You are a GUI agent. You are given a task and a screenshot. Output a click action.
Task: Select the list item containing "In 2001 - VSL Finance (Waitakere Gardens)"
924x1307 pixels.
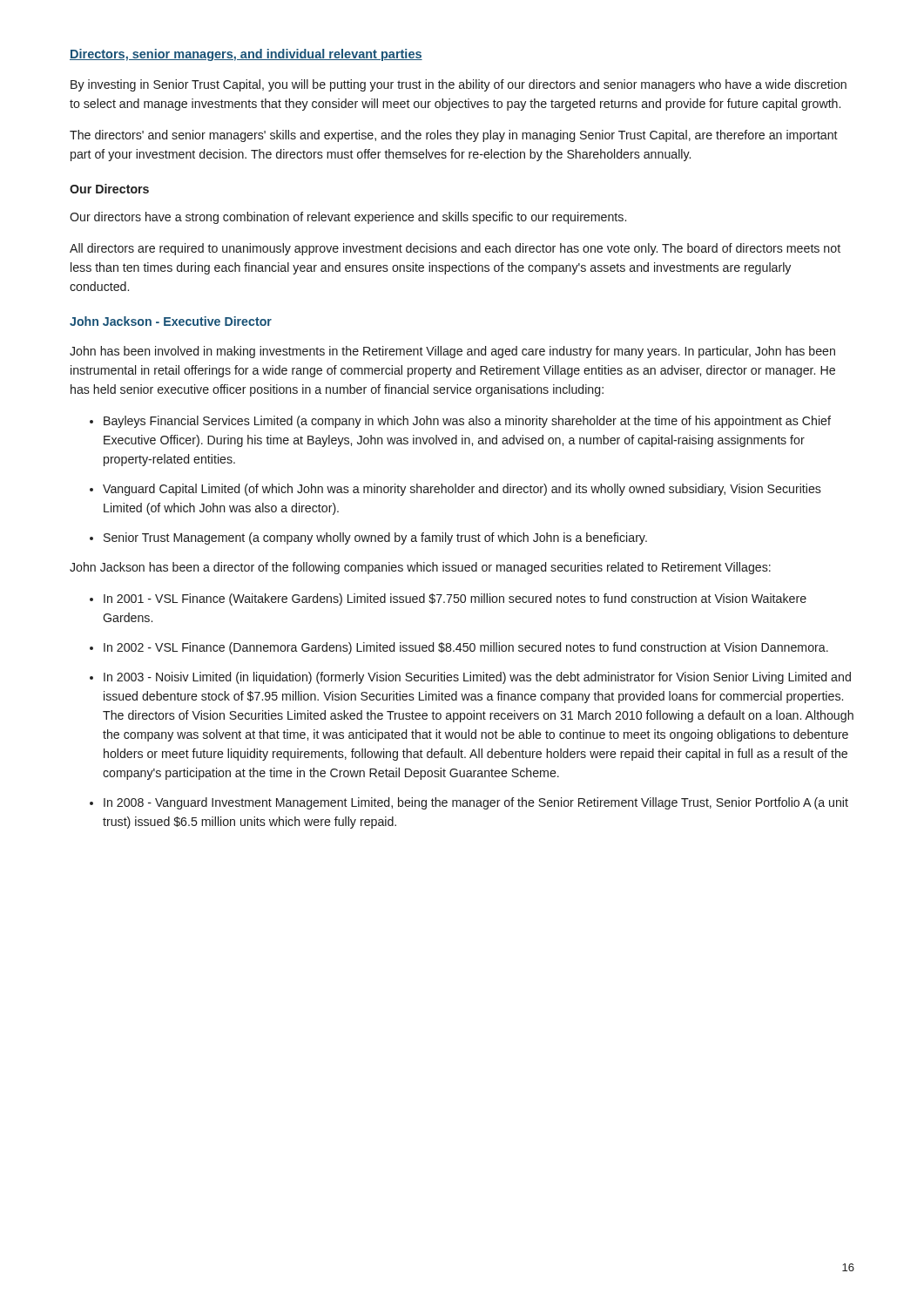pos(455,608)
